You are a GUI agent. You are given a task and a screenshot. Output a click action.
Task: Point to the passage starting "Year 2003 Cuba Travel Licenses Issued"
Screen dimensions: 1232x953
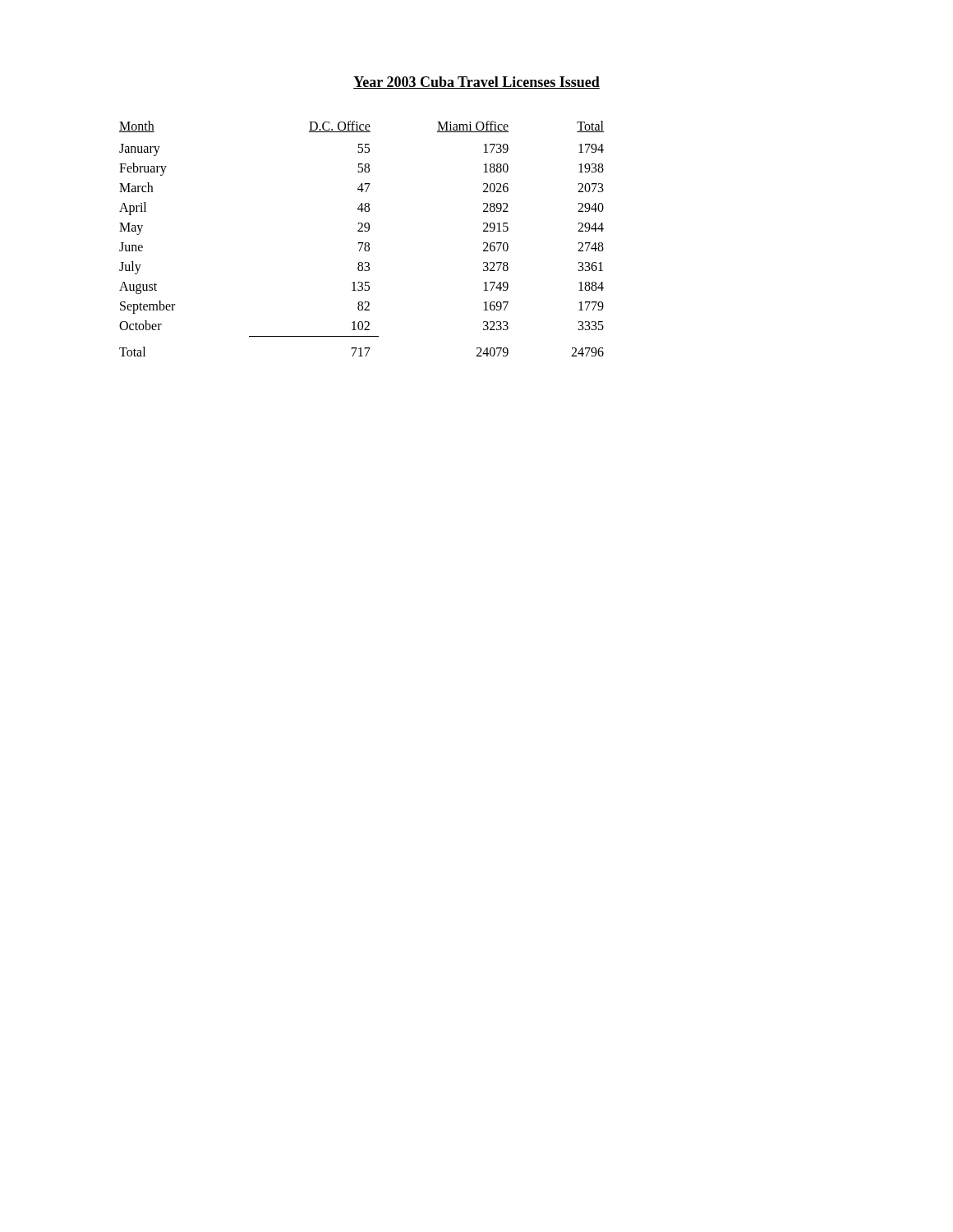pos(476,82)
